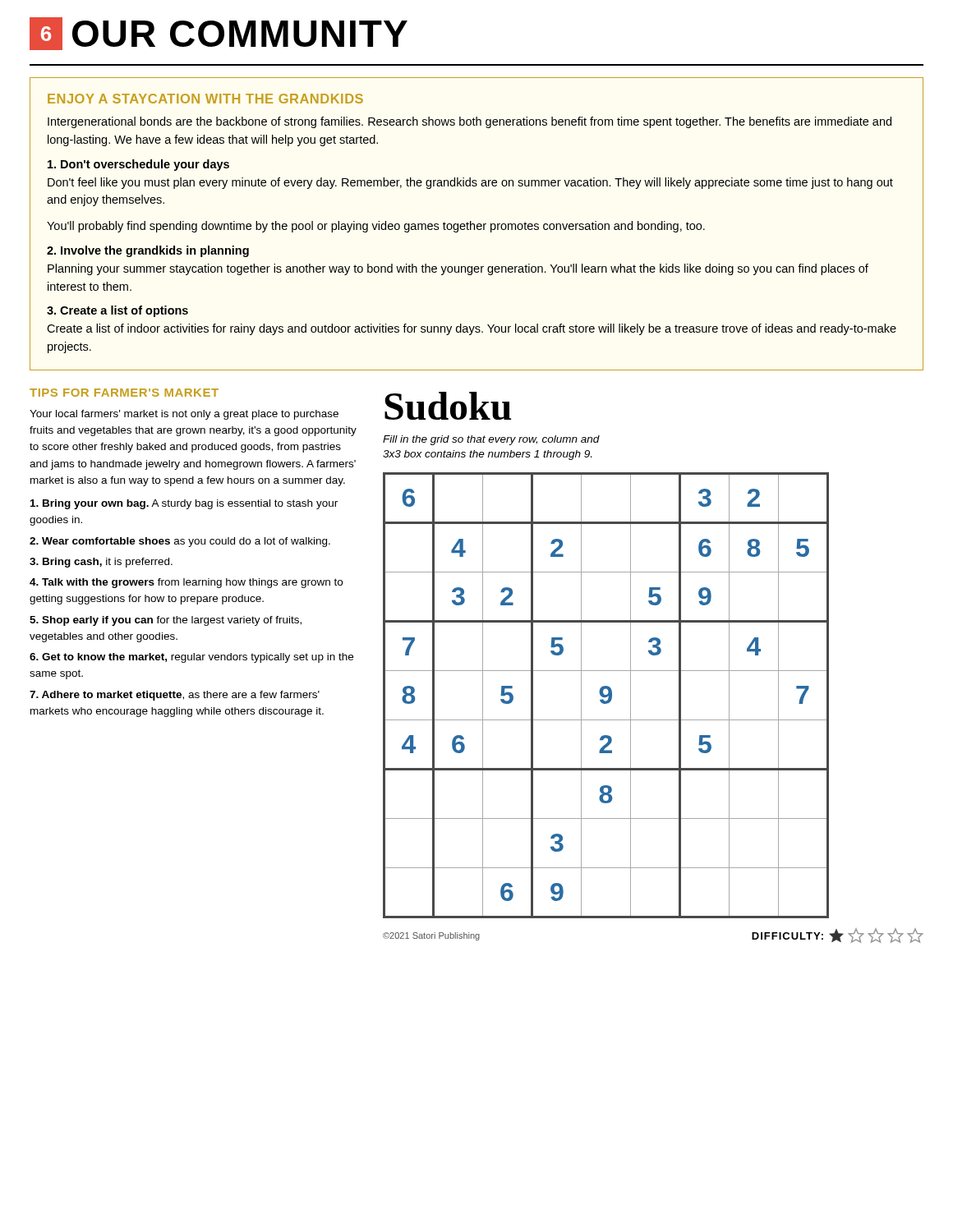Click on the text block with the text "You'll probably find spending downtime by the"
This screenshot has width=953, height=1232.
(x=376, y=226)
